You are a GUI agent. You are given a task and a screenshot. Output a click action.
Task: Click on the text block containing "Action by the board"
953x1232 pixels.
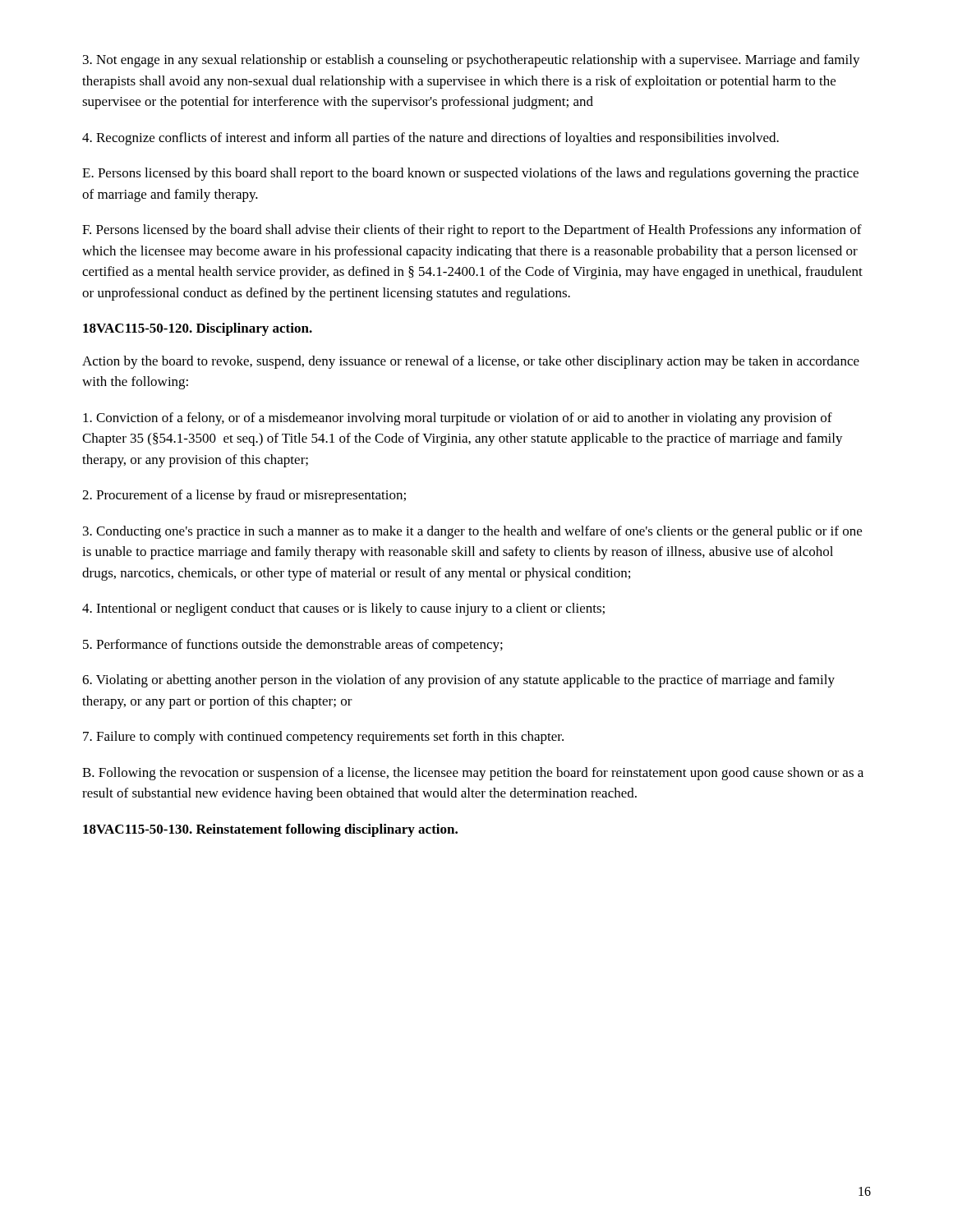[x=471, y=371]
